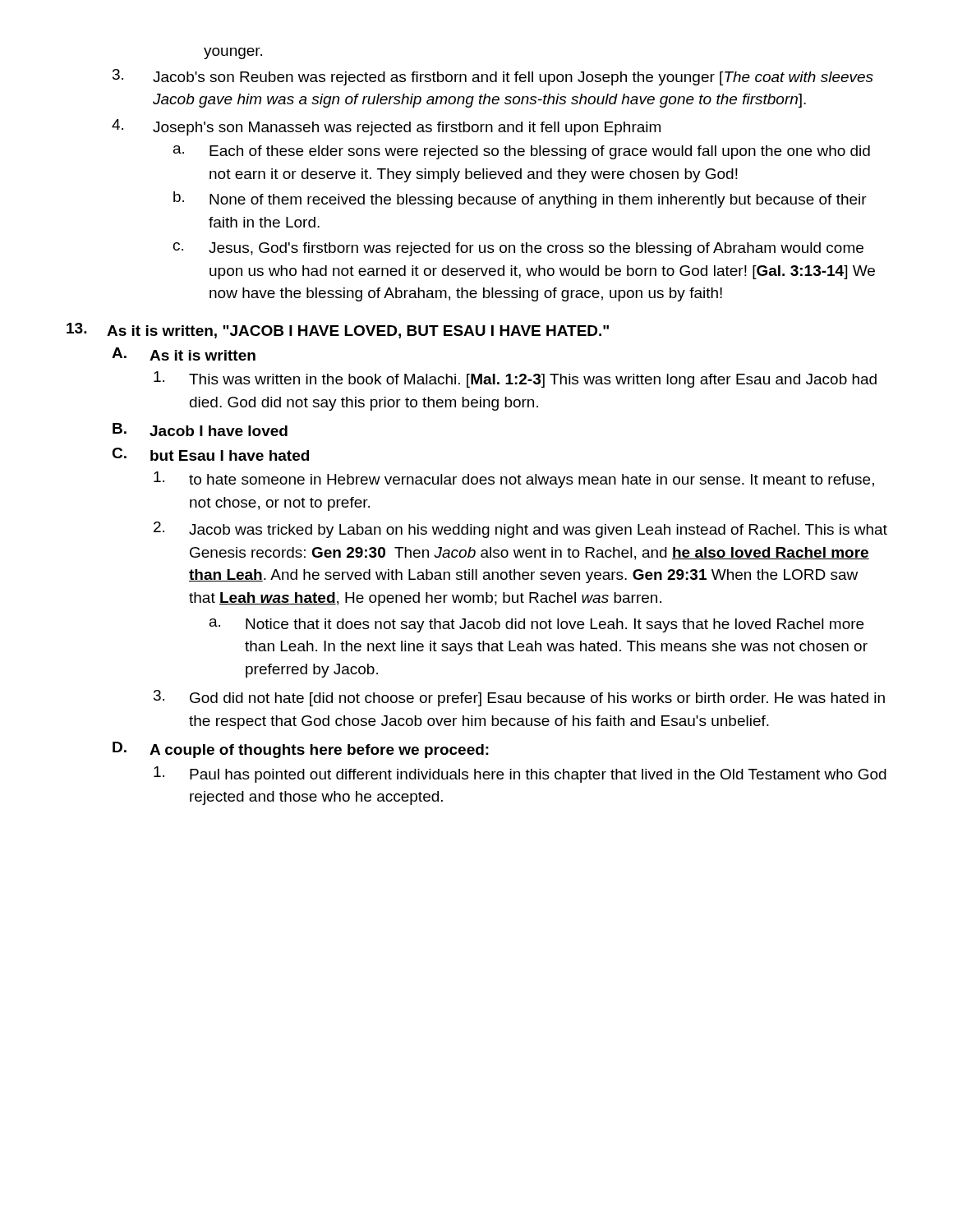The image size is (953, 1232).
Task: Locate the block starting "B. Jacob I have loved"
Action: [200, 430]
